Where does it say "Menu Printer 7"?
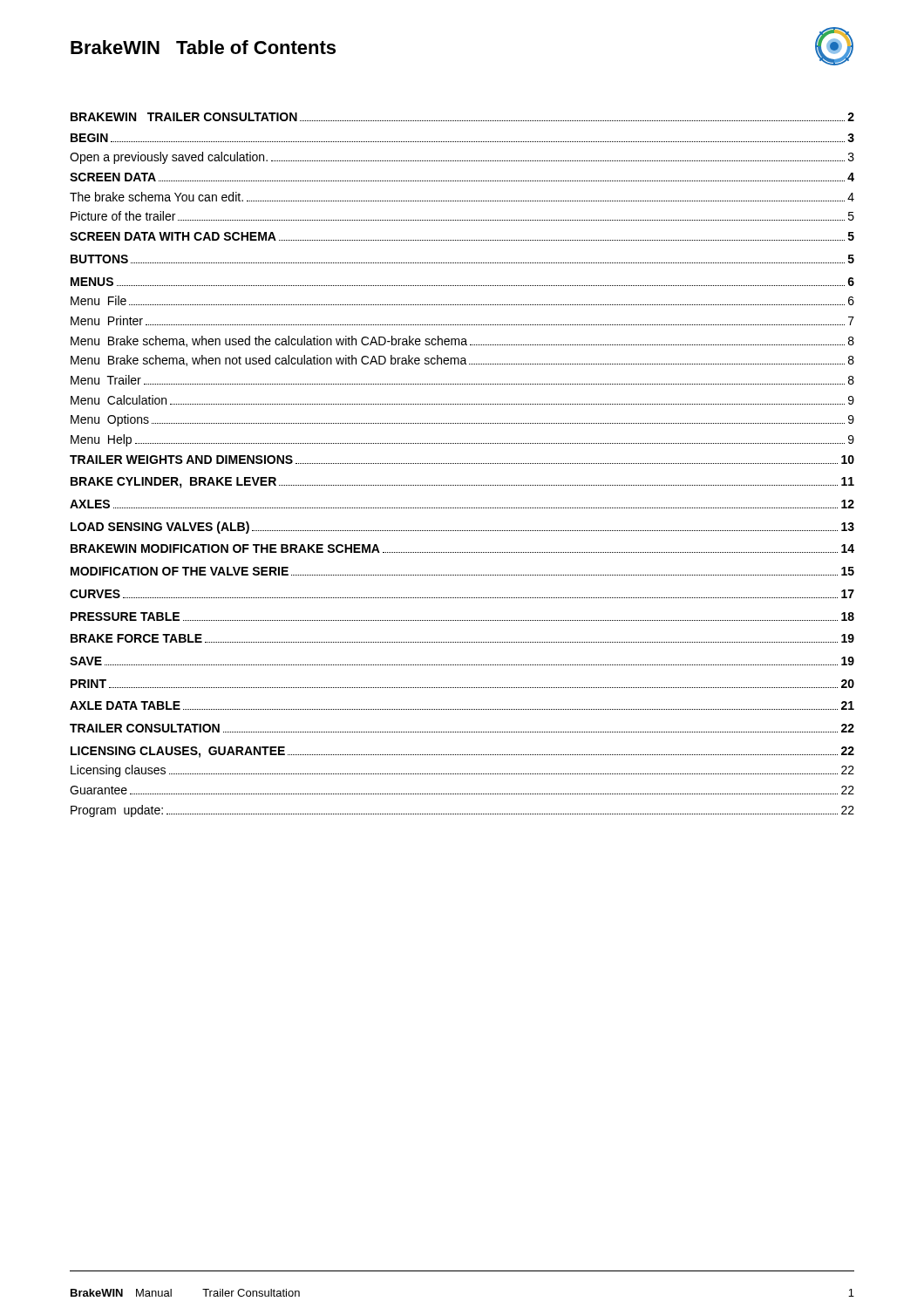The height and width of the screenshot is (1308, 924). click(462, 322)
